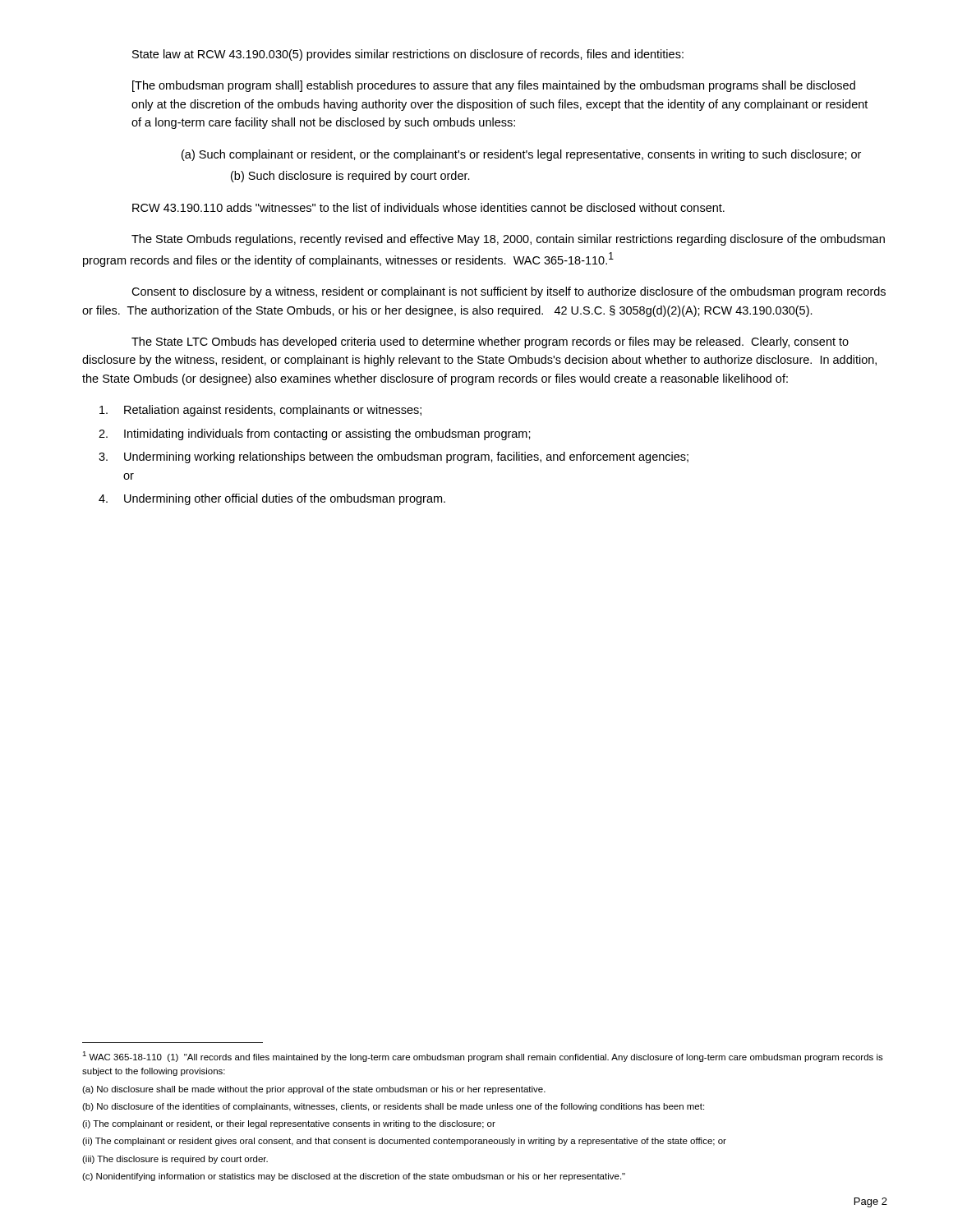
Task: Select the footnote that reads "(b) No disclosure of the identities of"
Action: (394, 1106)
